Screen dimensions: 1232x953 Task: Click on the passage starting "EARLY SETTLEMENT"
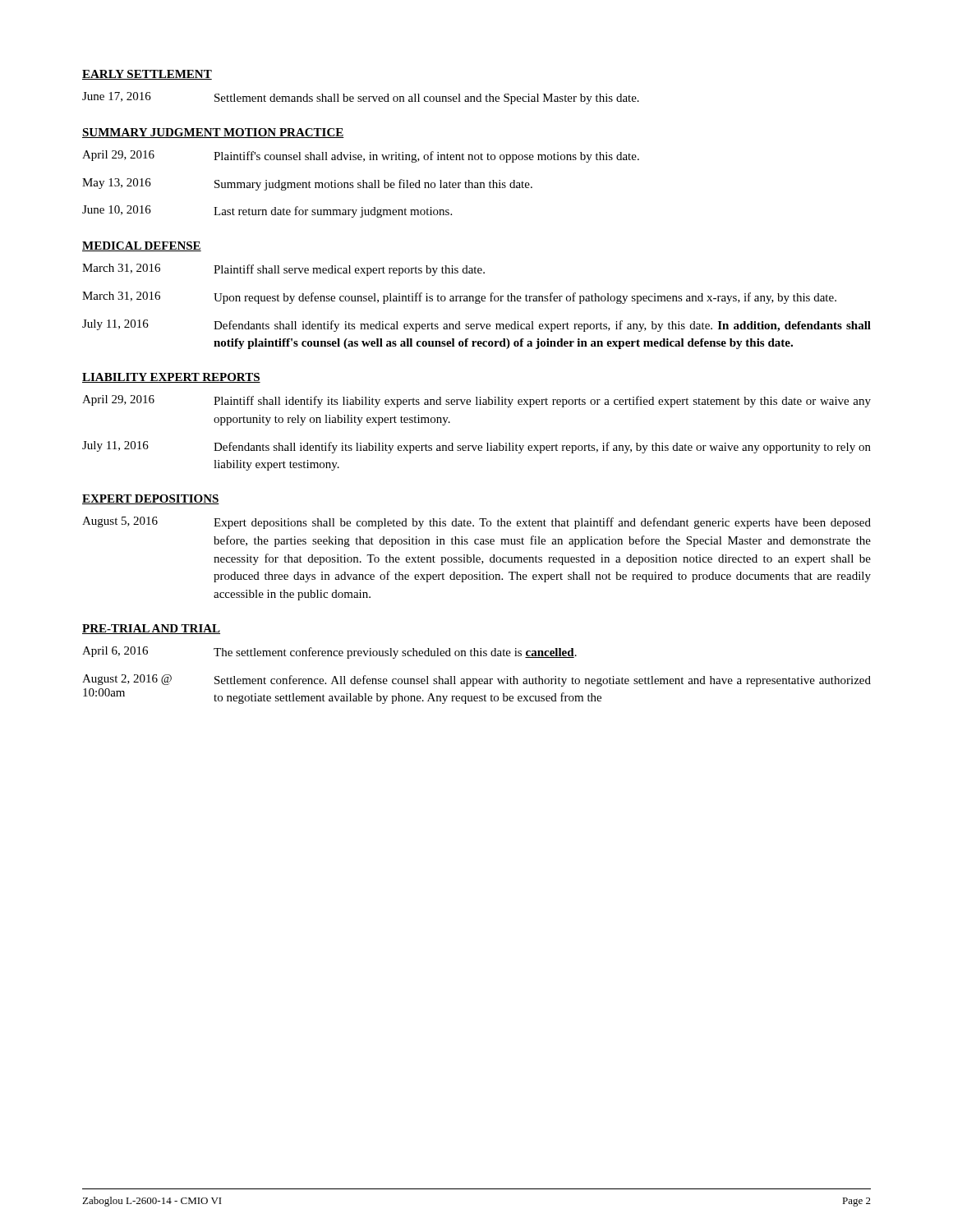point(147,74)
